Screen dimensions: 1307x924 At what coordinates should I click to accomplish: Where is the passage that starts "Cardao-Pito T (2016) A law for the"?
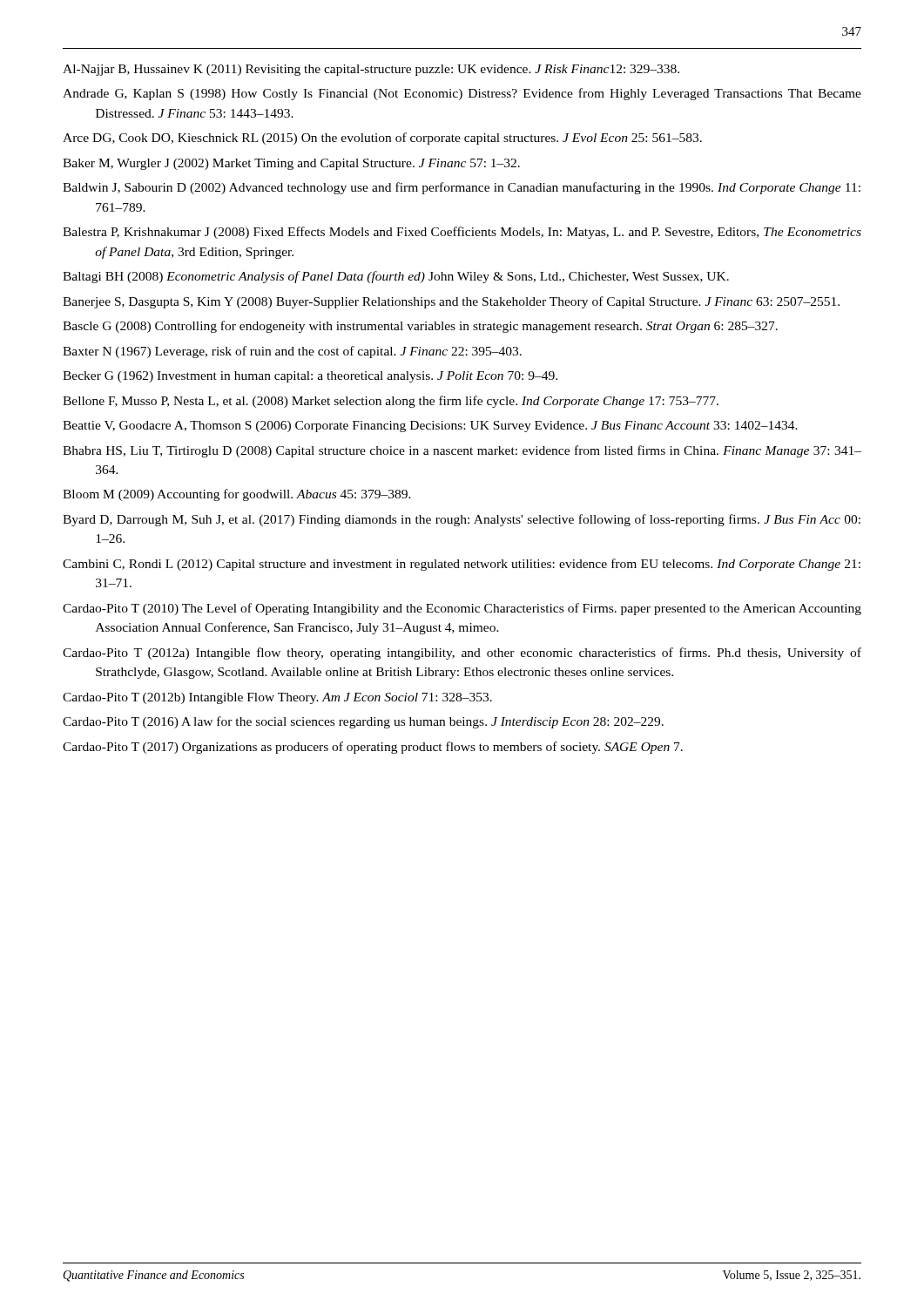[363, 721]
